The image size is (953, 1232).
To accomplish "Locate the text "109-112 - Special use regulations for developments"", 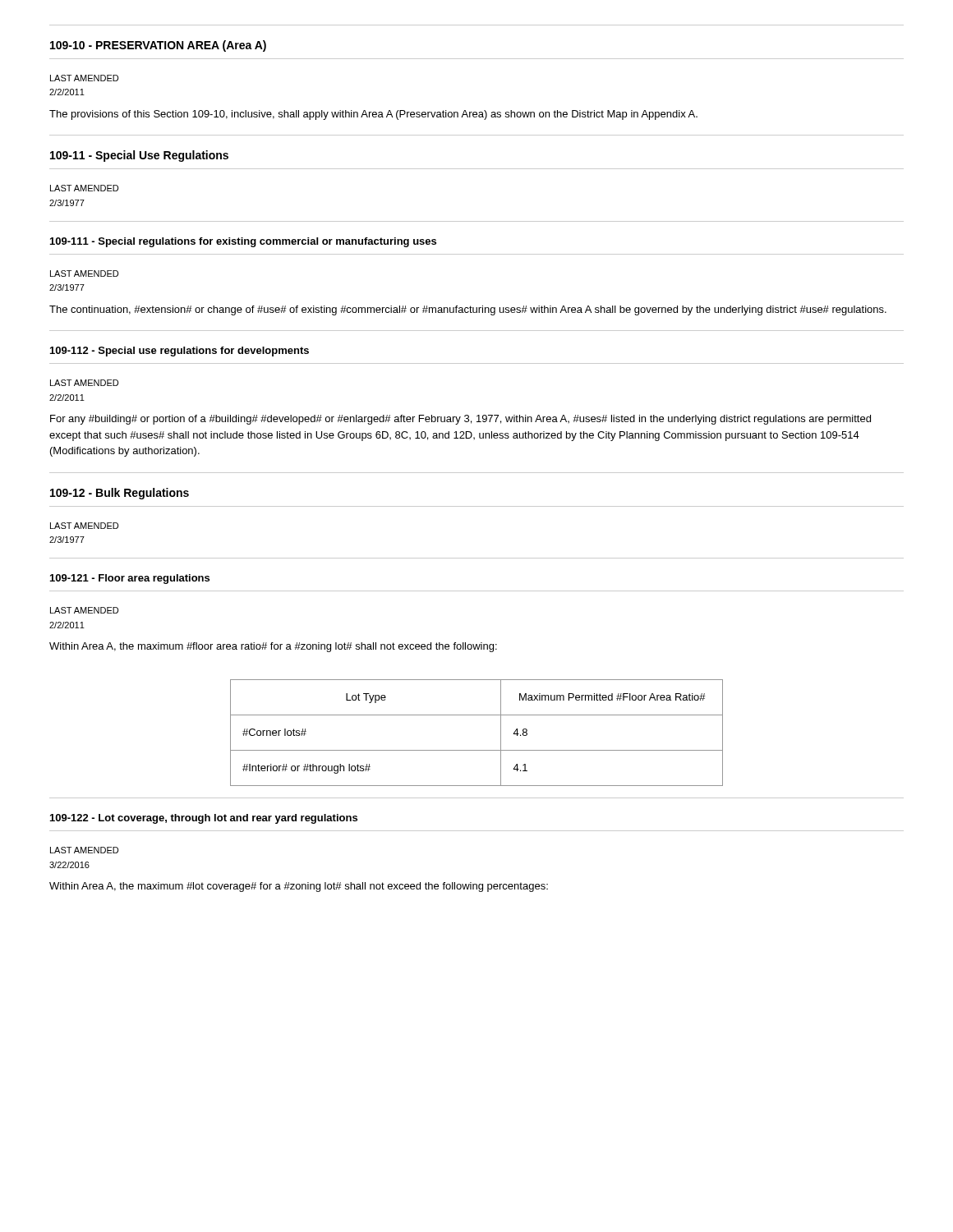I will (x=180, y=352).
